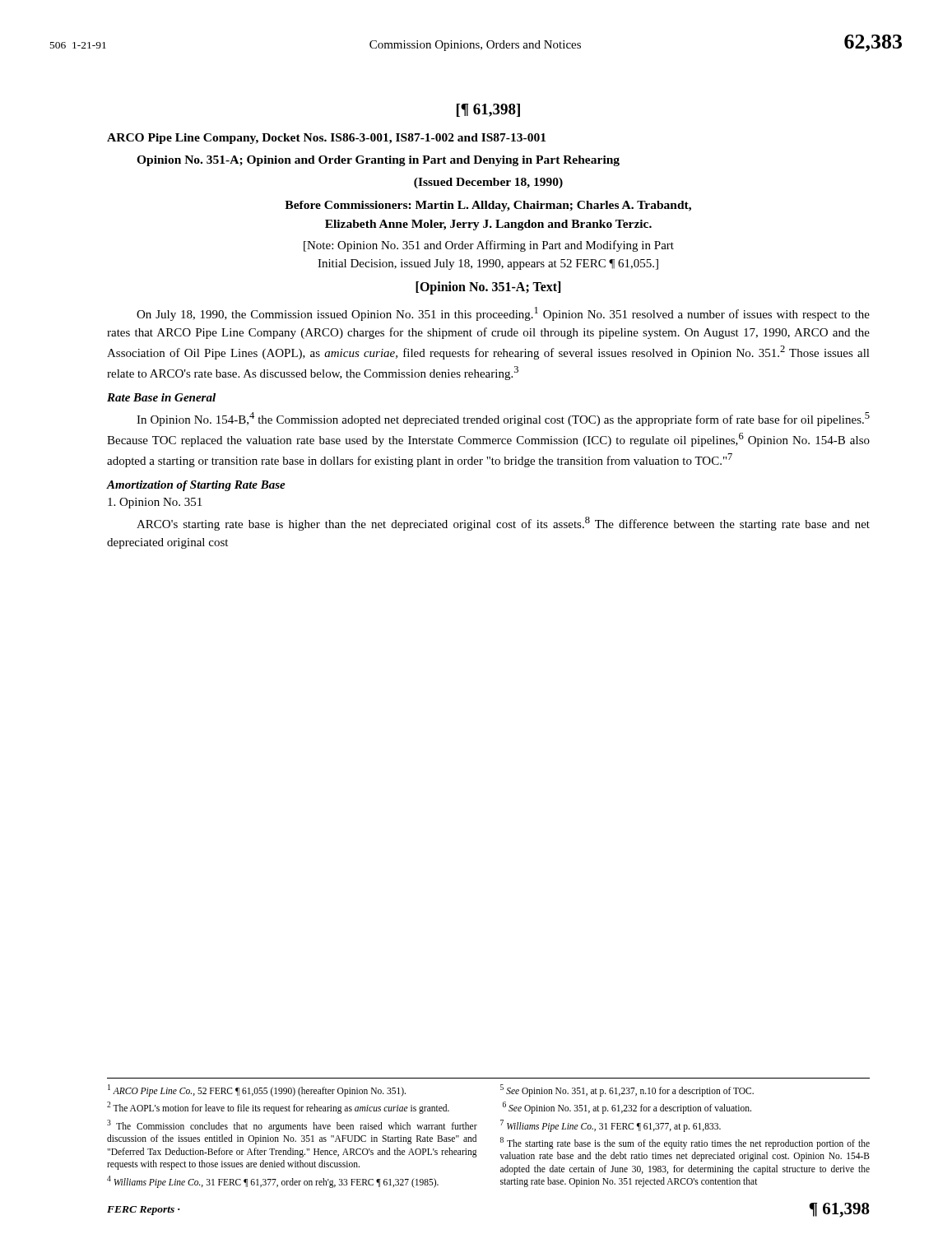Click on the text block that reads "ARCO's starting rate base is"

pos(488,532)
